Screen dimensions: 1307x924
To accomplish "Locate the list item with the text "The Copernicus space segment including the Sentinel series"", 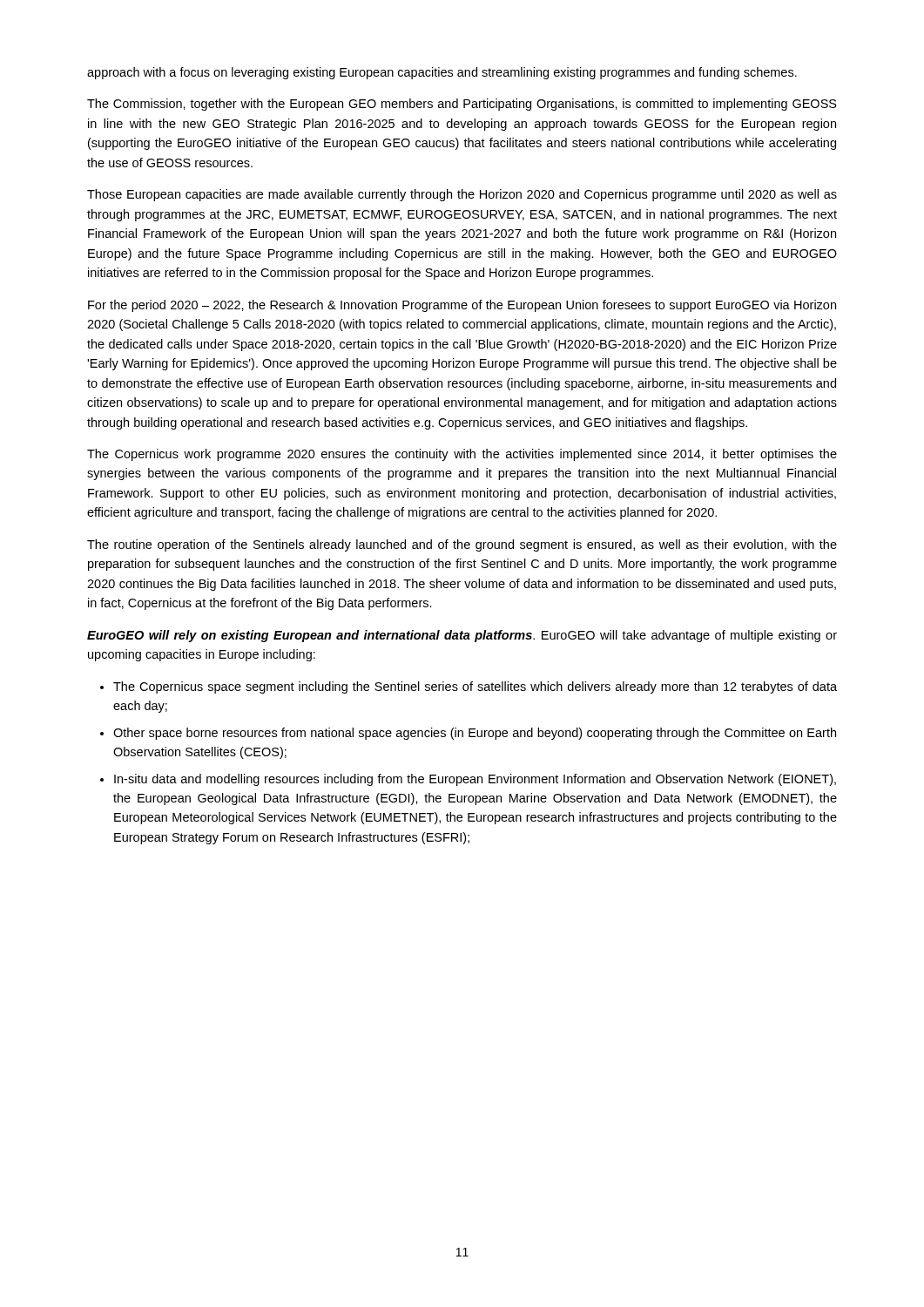I will pyautogui.click(x=475, y=696).
